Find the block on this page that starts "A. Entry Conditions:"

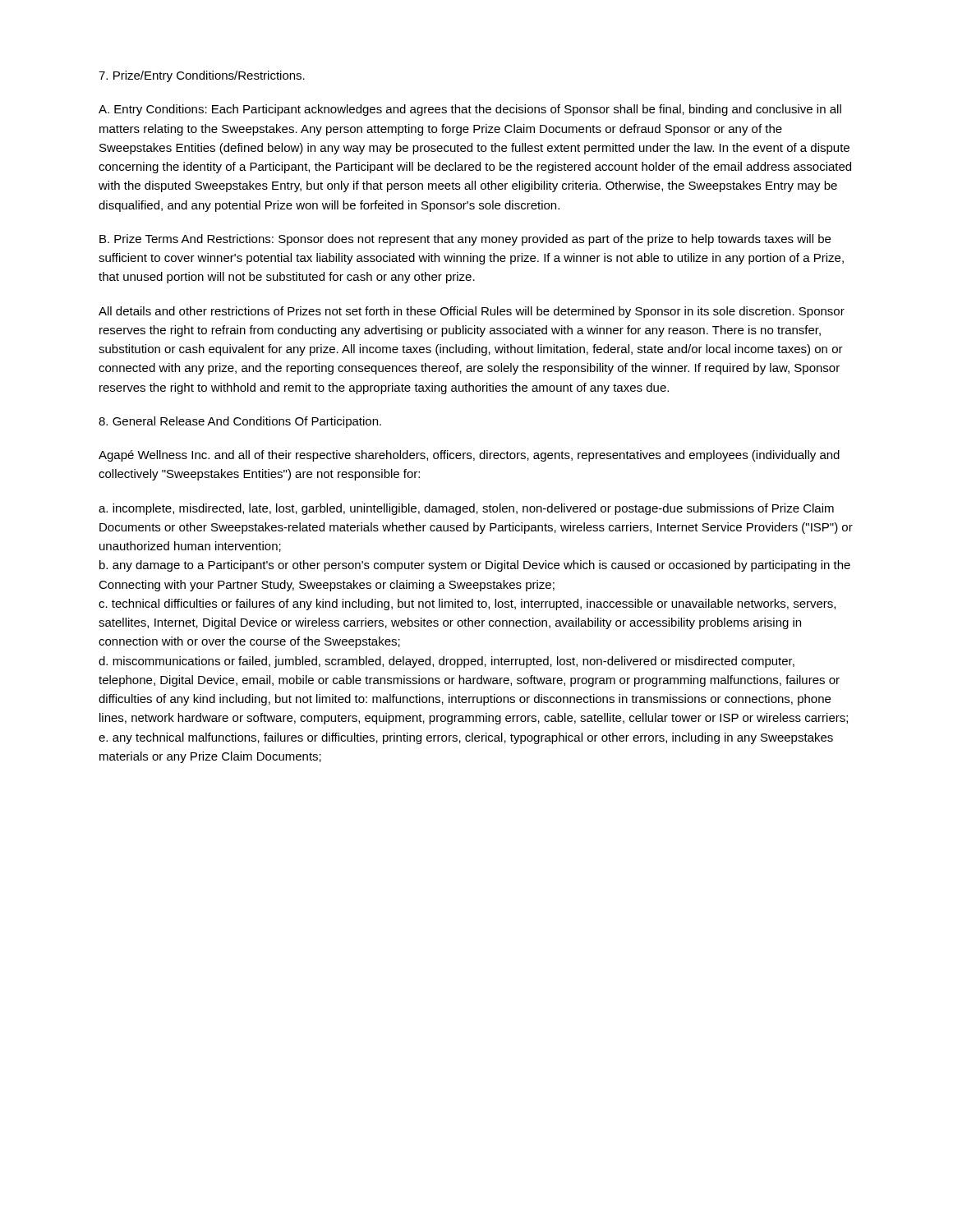pyautogui.click(x=475, y=157)
